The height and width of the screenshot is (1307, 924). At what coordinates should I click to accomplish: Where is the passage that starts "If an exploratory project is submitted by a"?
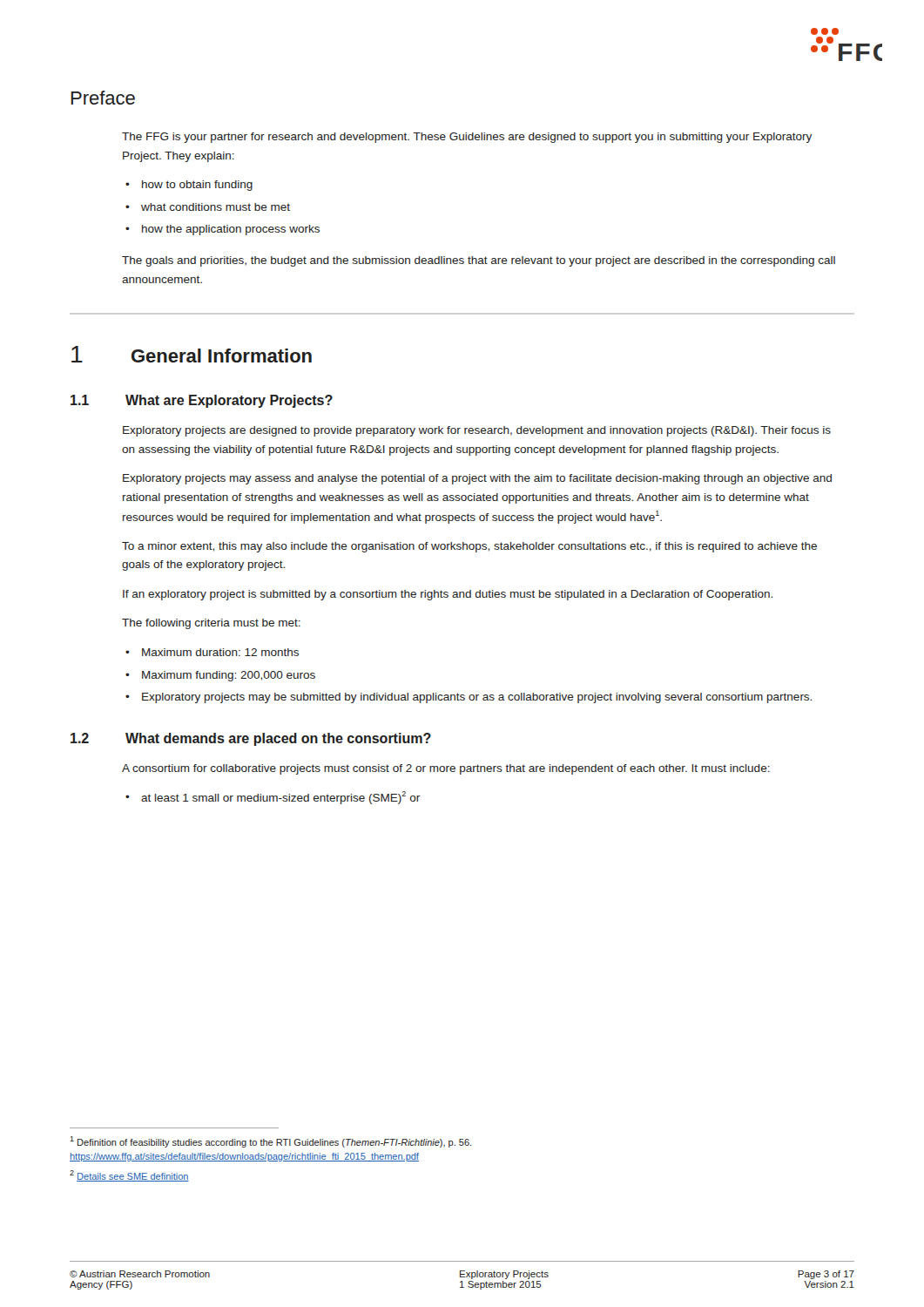(x=448, y=594)
